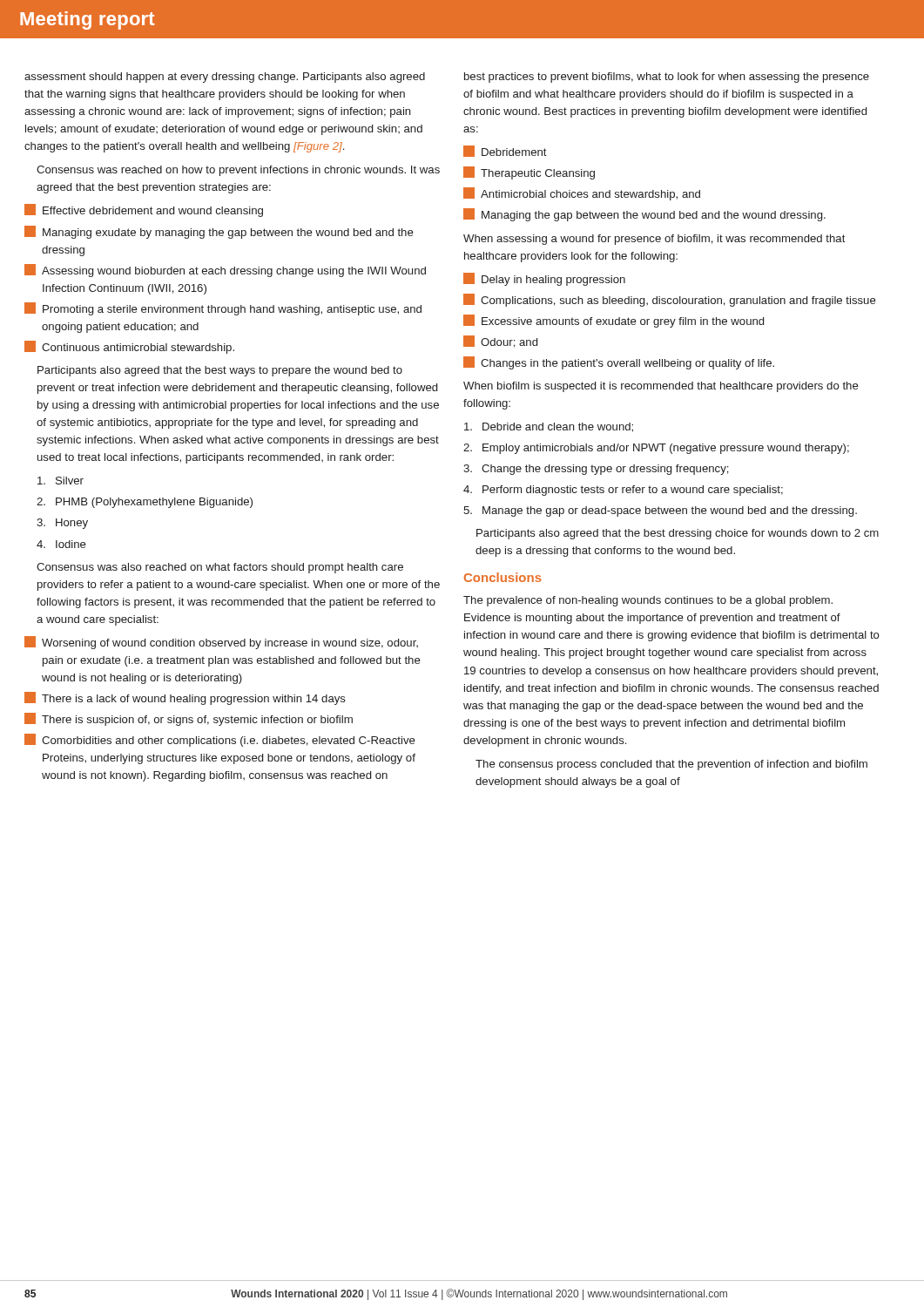Find the block on this page that starts "Managing the gap between the wound"
Screen dimensions: 1307x924
click(x=645, y=216)
